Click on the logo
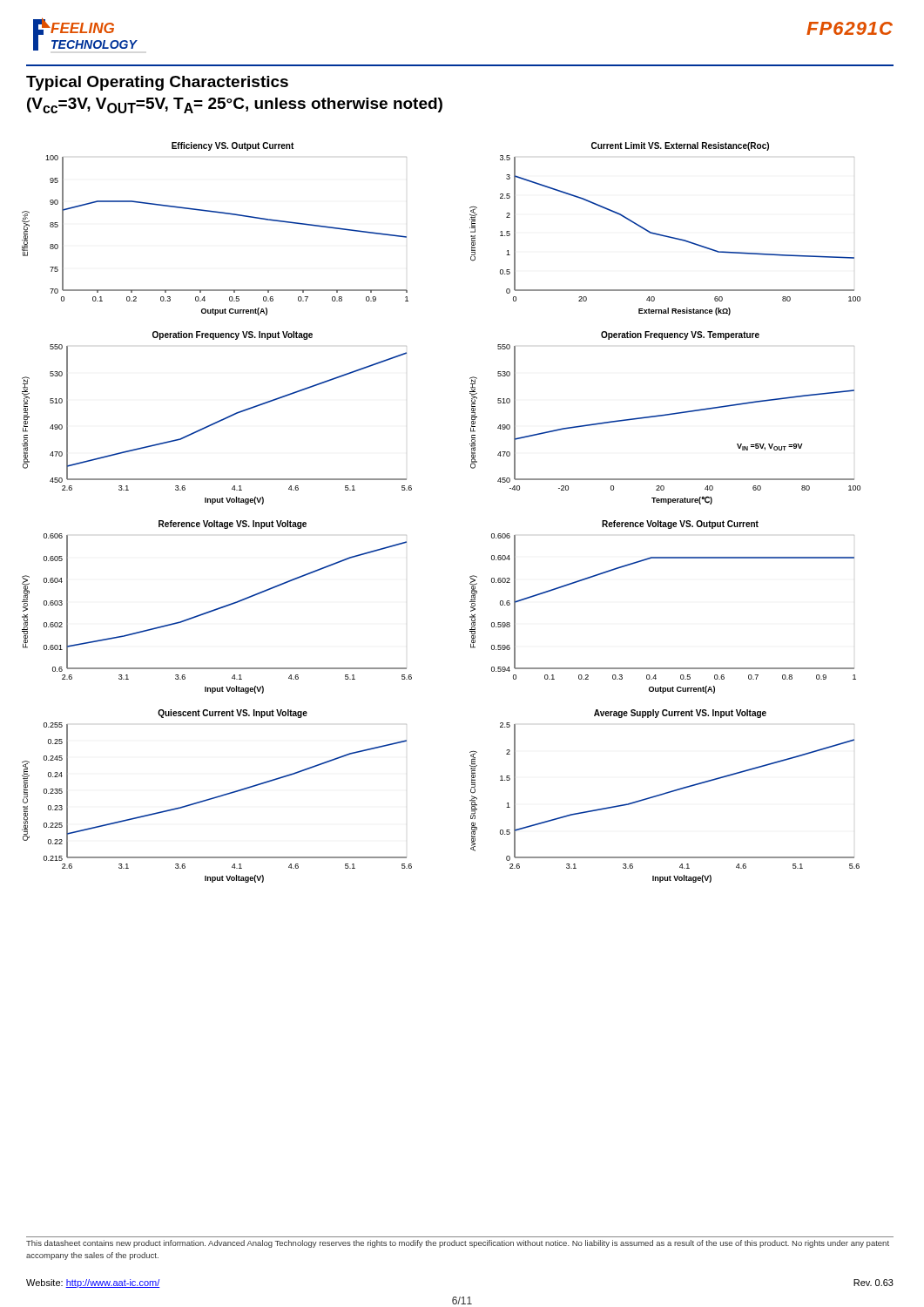 [87, 42]
